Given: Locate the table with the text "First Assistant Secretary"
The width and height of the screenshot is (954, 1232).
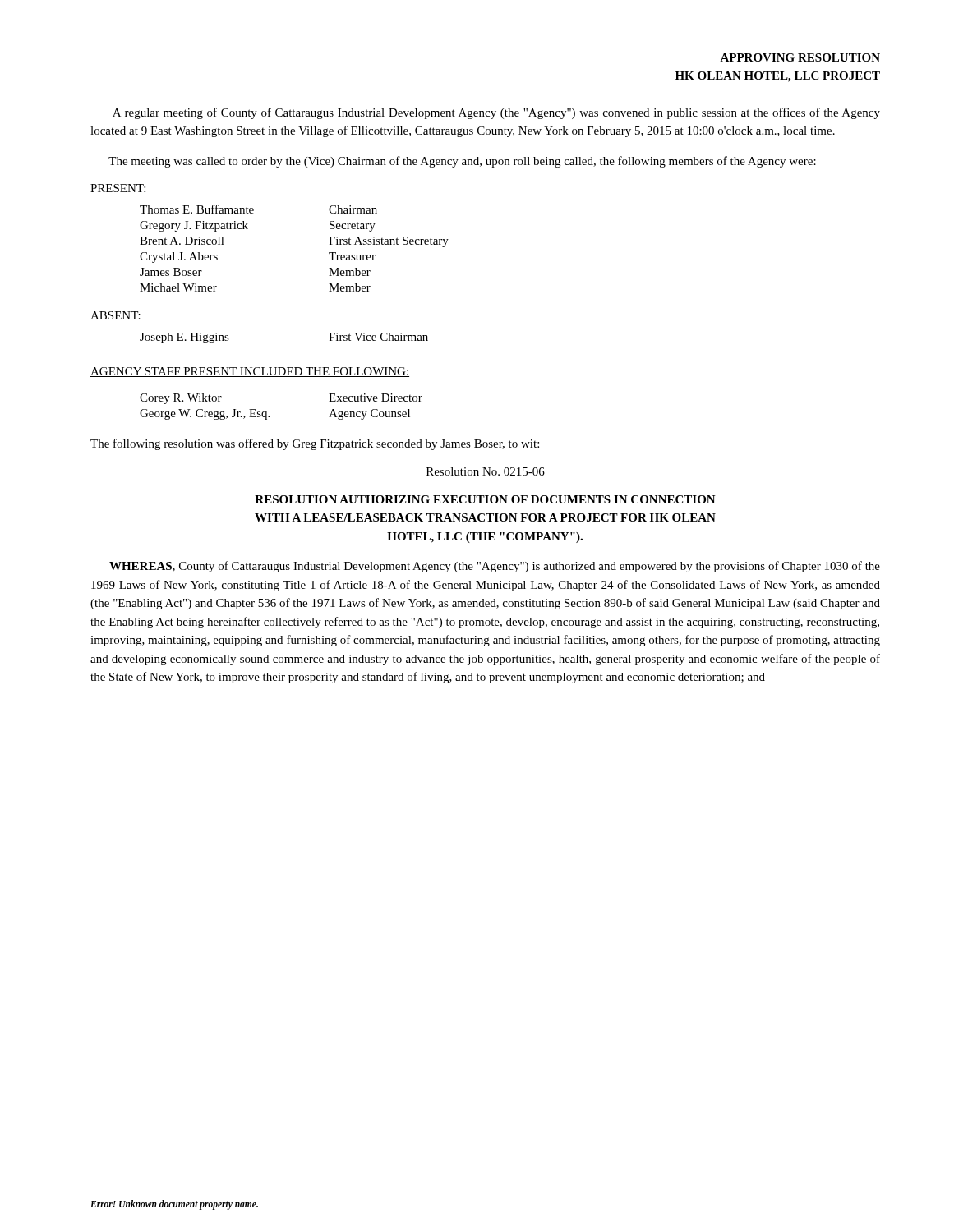Looking at the screenshot, I should (x=485, y=249).
